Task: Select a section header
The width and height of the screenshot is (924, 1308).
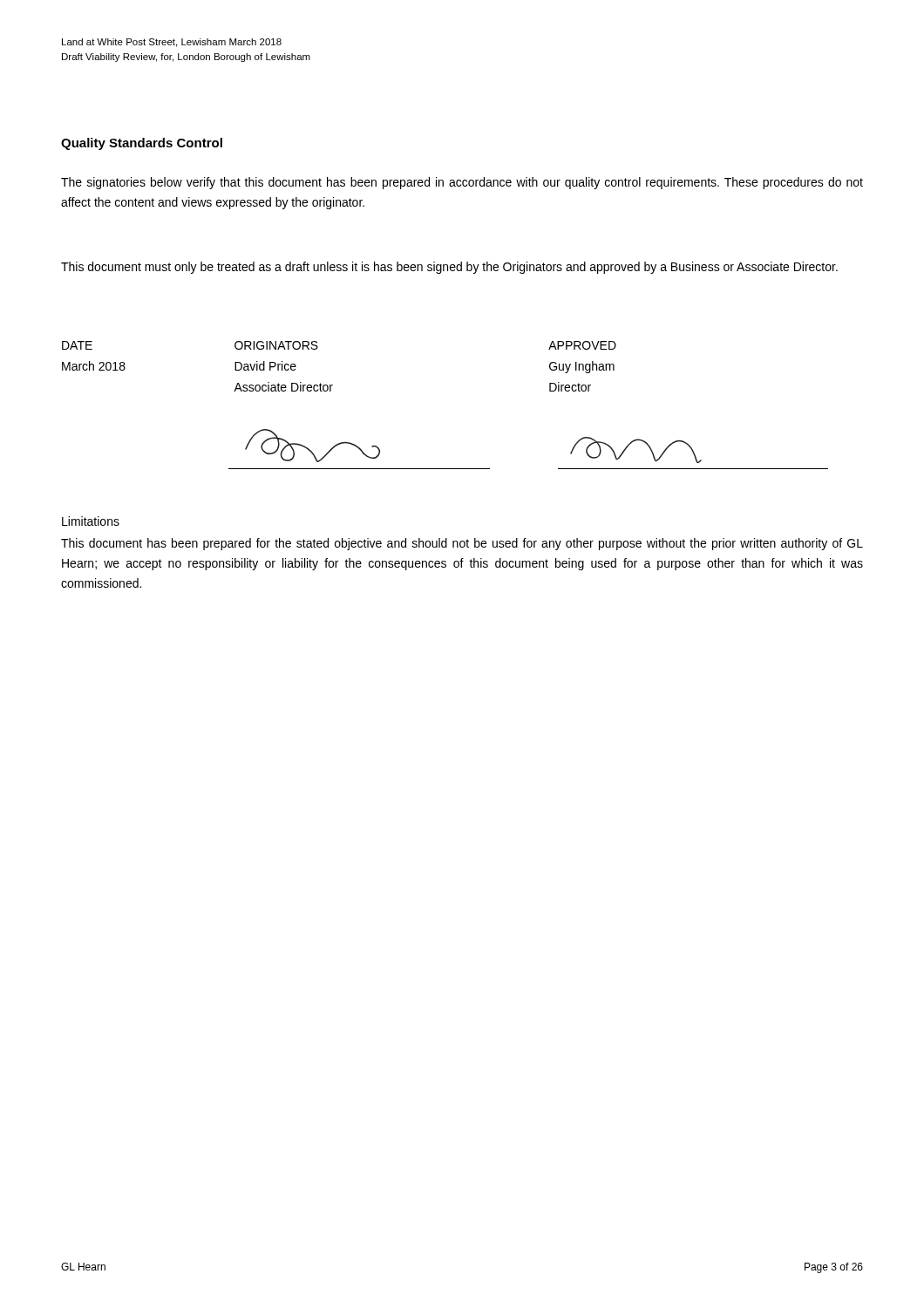Action: [x=142, y=143]
